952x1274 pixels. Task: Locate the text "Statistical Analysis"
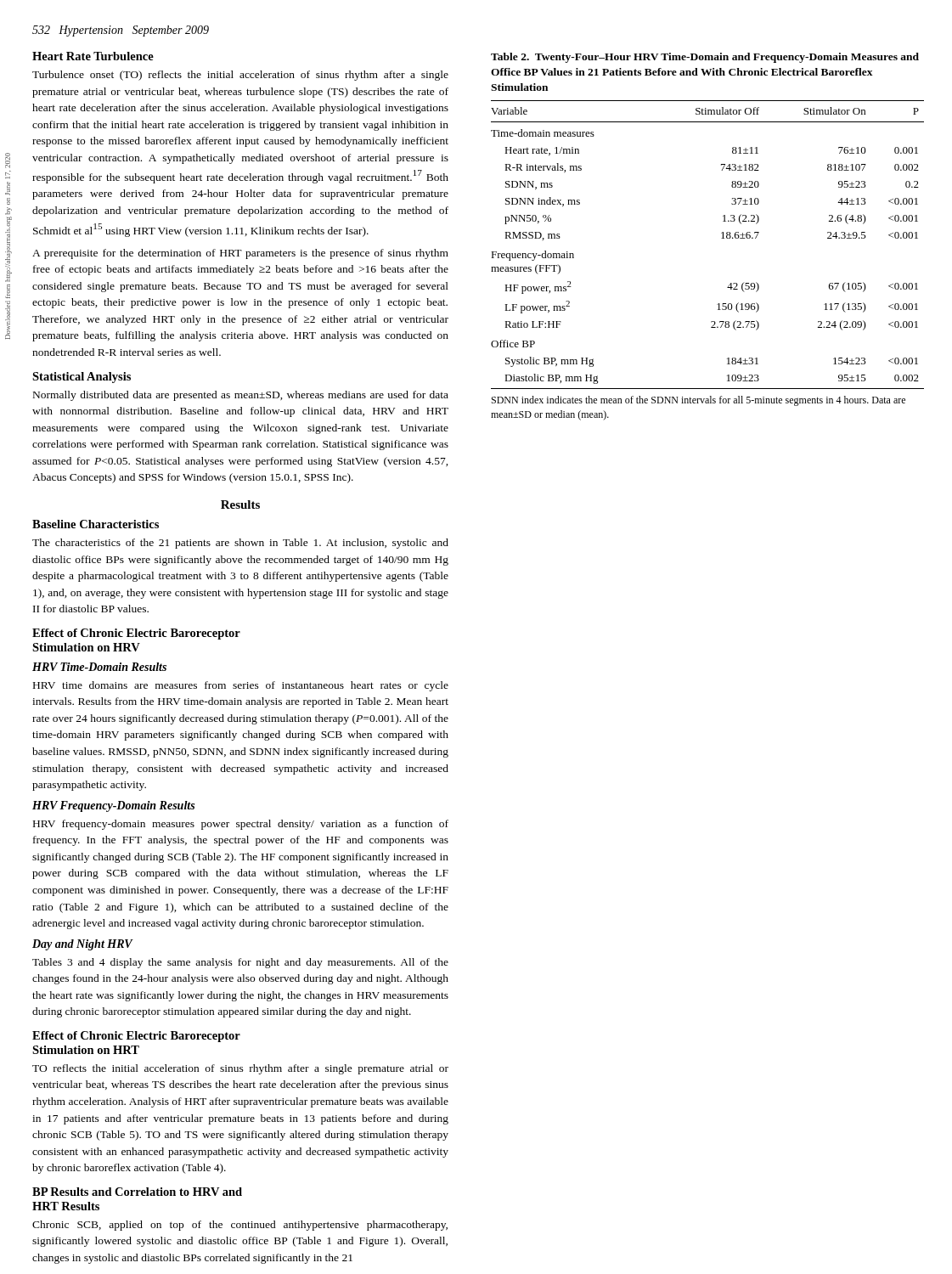(82, 376)
